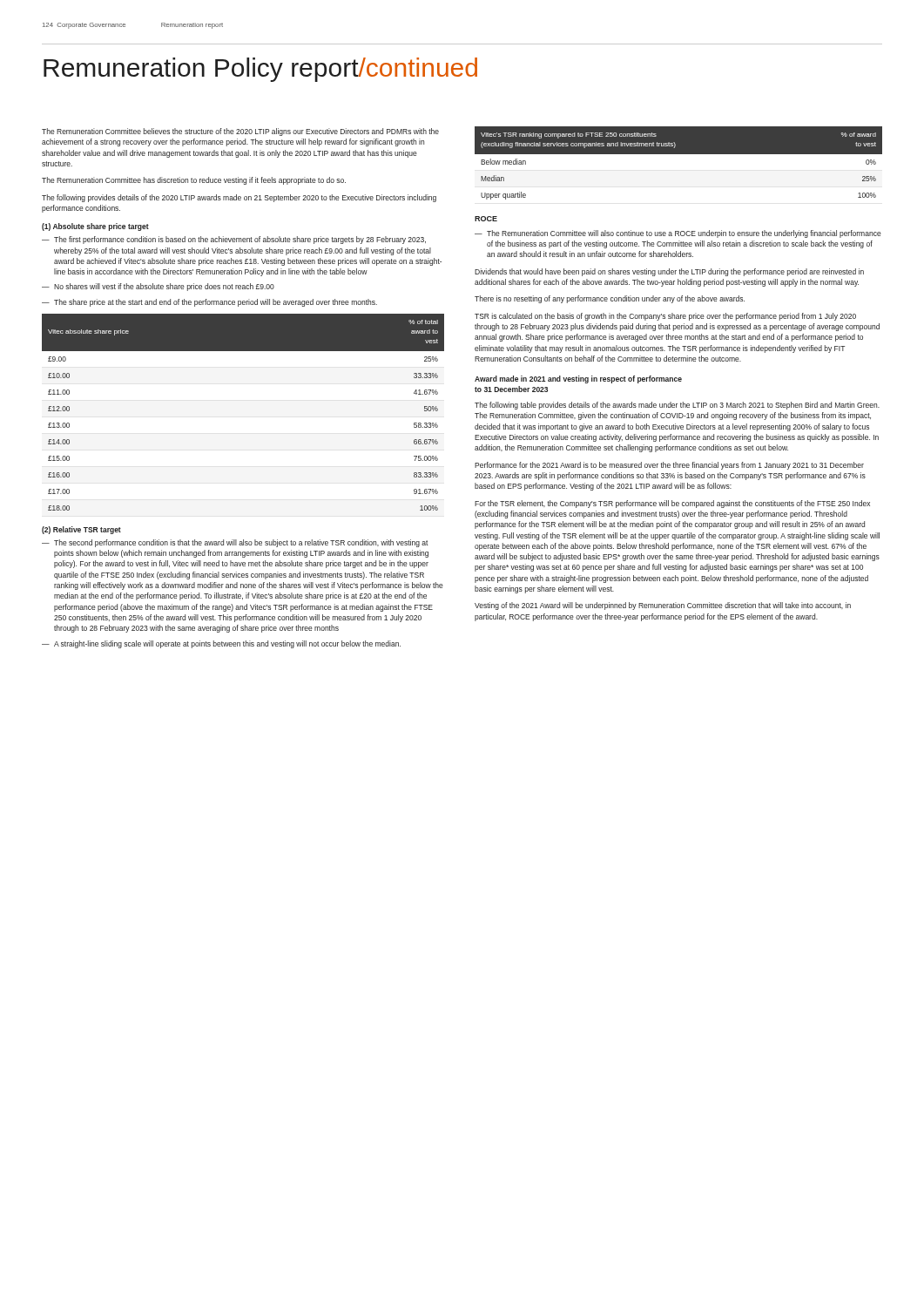
Task: Locate the passage starting "The following table provides details of"
Action: pyautogui.click(x=678, y=427)
